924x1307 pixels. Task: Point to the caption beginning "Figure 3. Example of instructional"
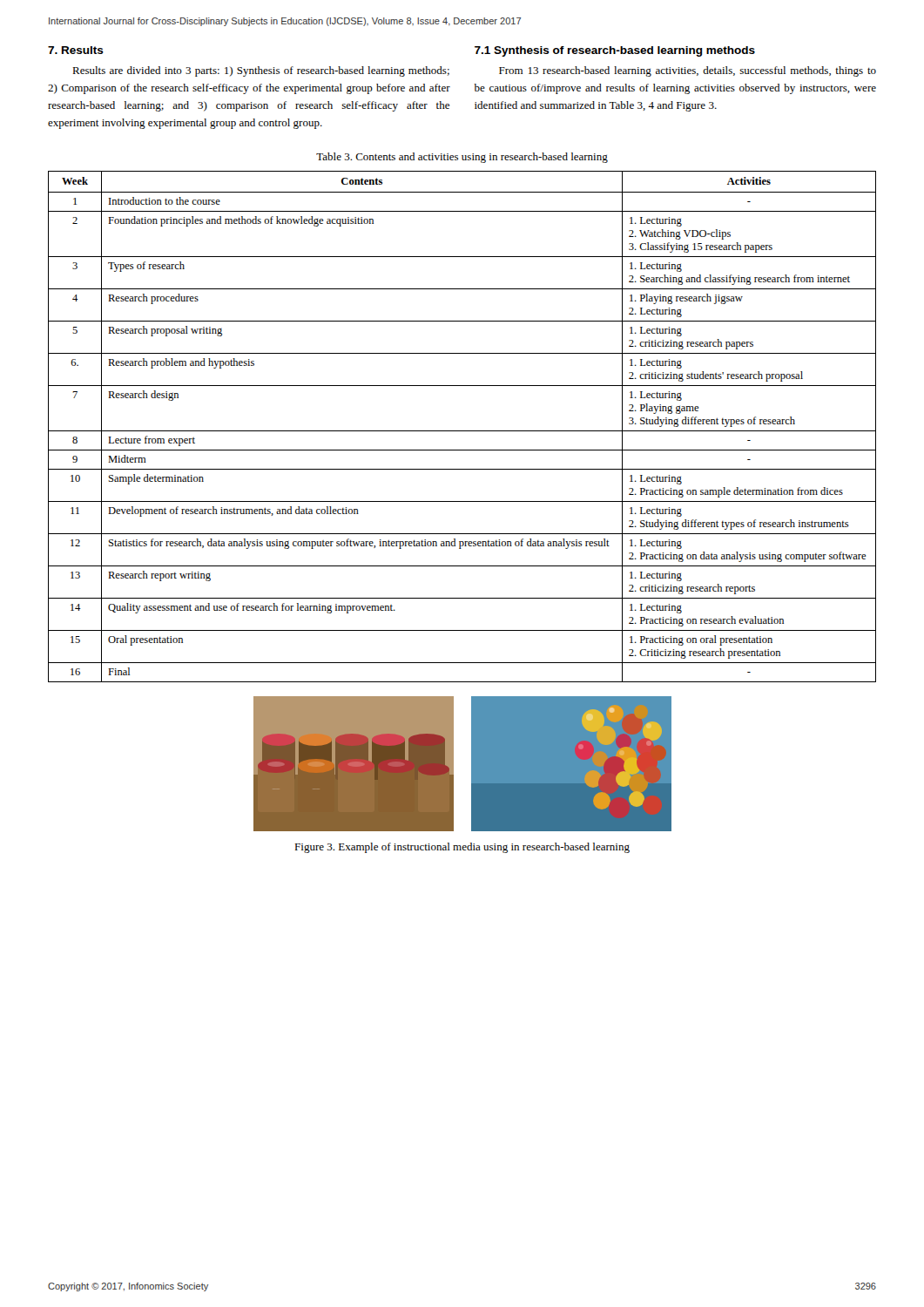click(462, 846)
